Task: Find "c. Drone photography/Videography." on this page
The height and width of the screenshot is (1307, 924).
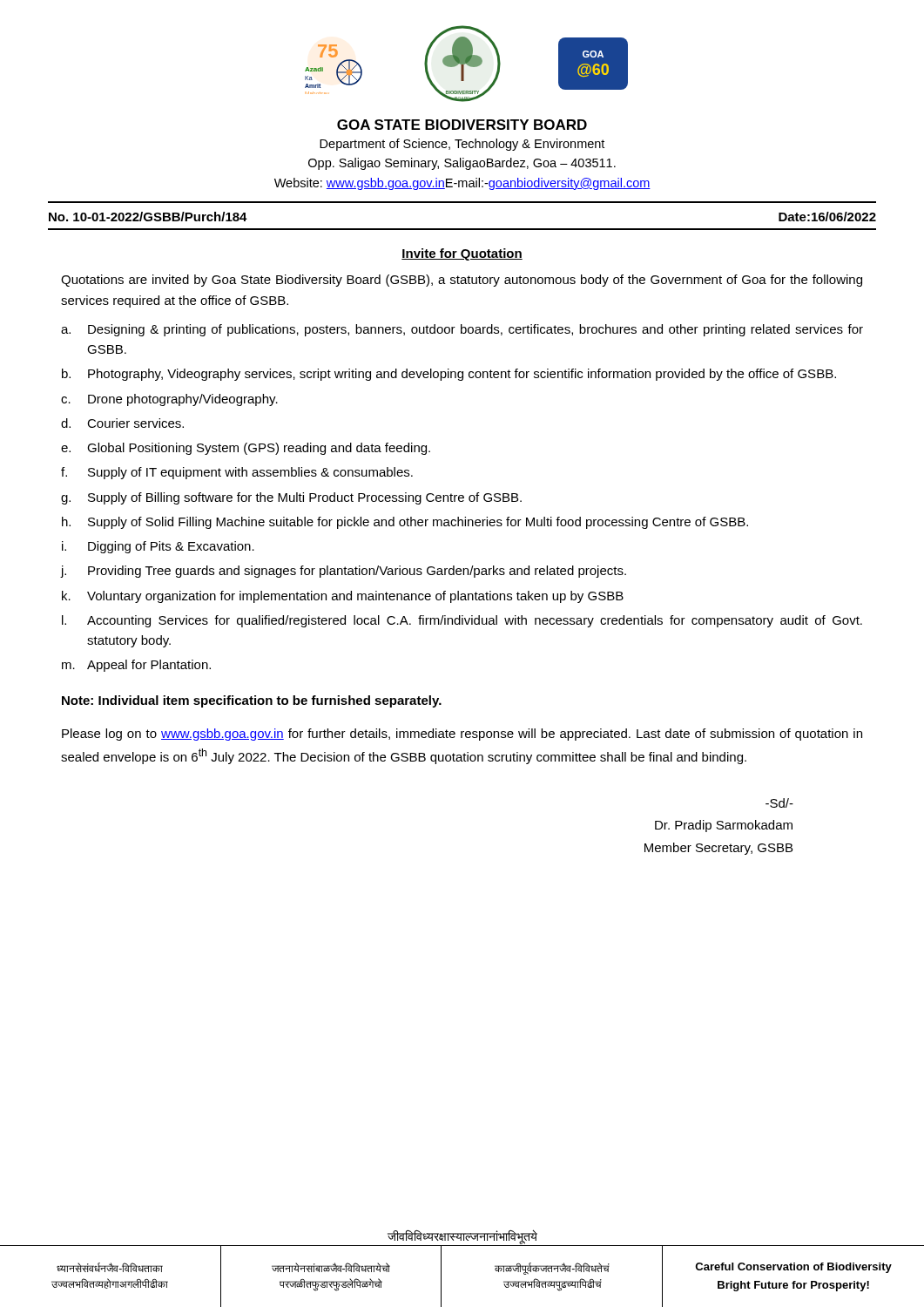Action: coord(169,400)
